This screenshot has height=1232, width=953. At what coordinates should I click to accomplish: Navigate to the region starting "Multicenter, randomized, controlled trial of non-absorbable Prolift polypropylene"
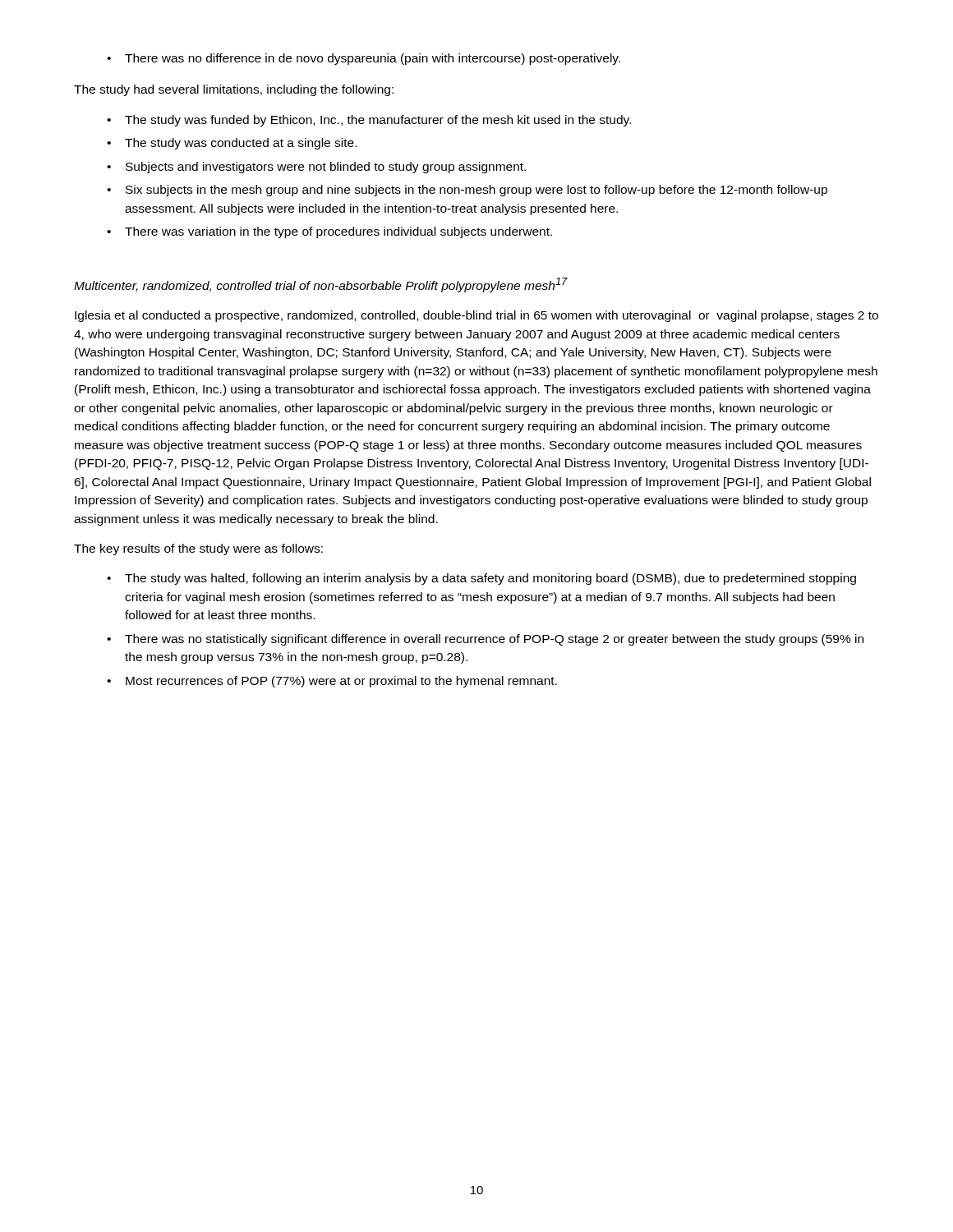pos(320,284)
